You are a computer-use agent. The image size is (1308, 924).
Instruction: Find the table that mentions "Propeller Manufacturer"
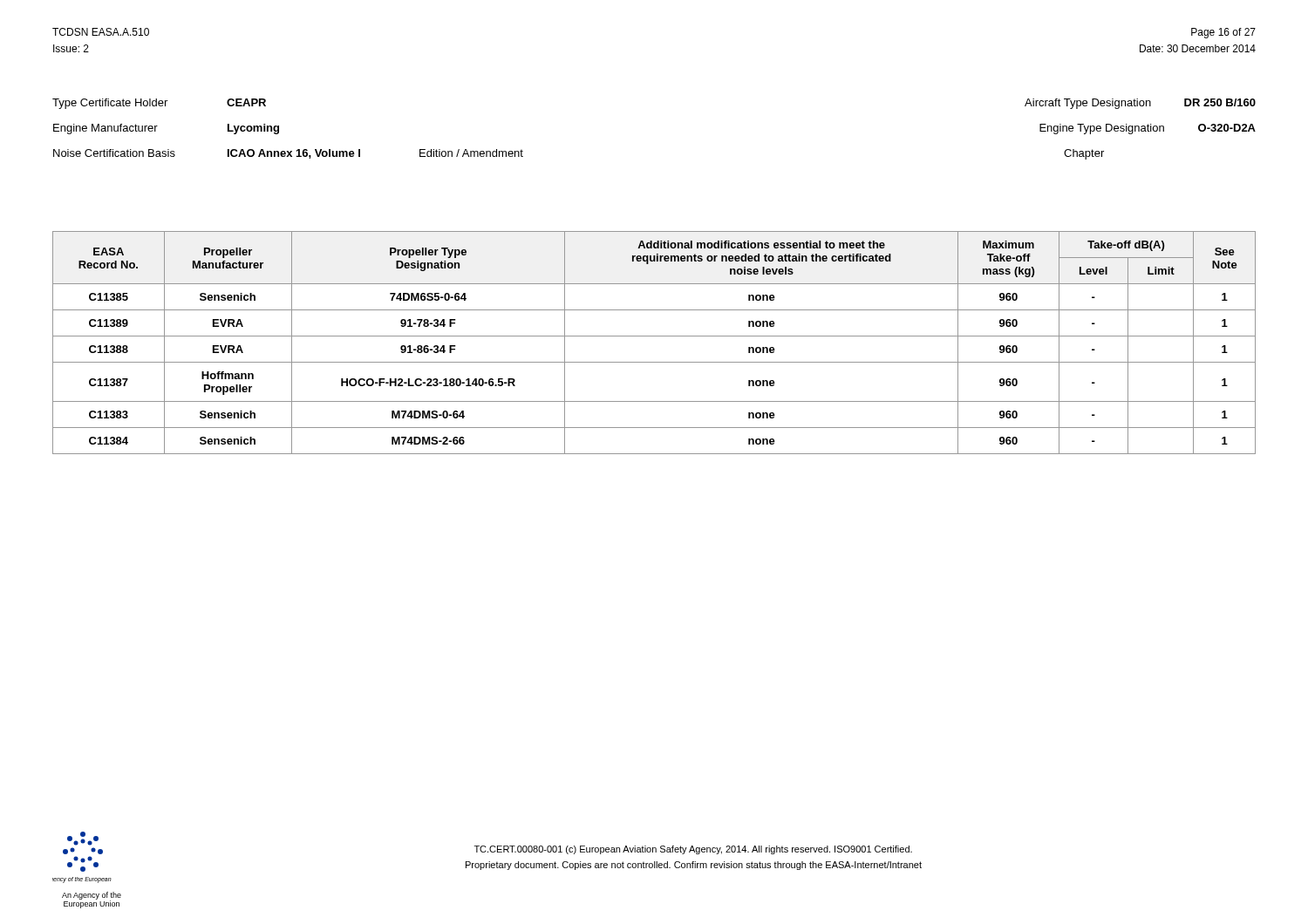coord(654,343)
